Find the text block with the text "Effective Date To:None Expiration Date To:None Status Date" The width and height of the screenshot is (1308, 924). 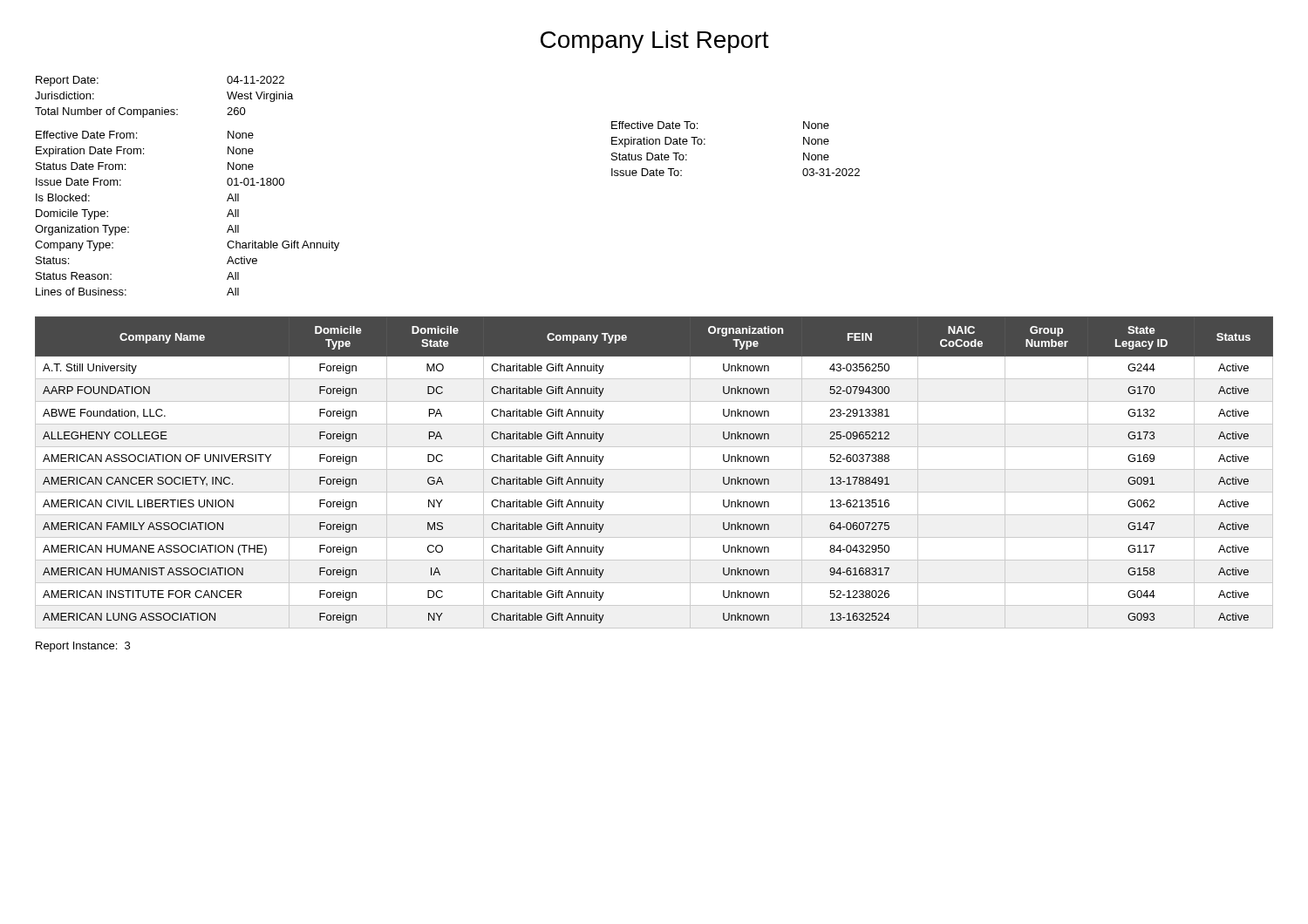click(659, 125)
